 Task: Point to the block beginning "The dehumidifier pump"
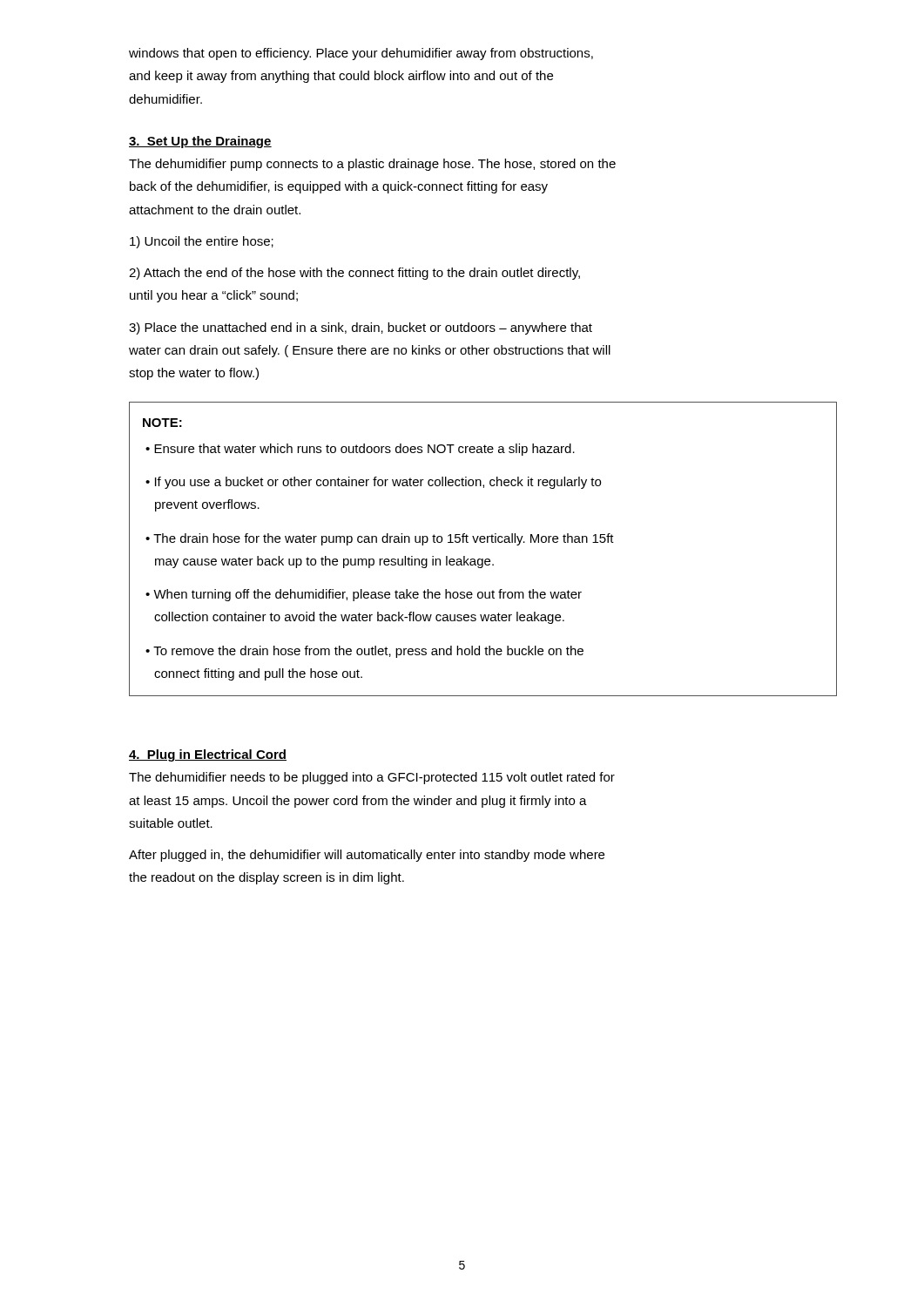pyautogui.click(x=483, y=187)
